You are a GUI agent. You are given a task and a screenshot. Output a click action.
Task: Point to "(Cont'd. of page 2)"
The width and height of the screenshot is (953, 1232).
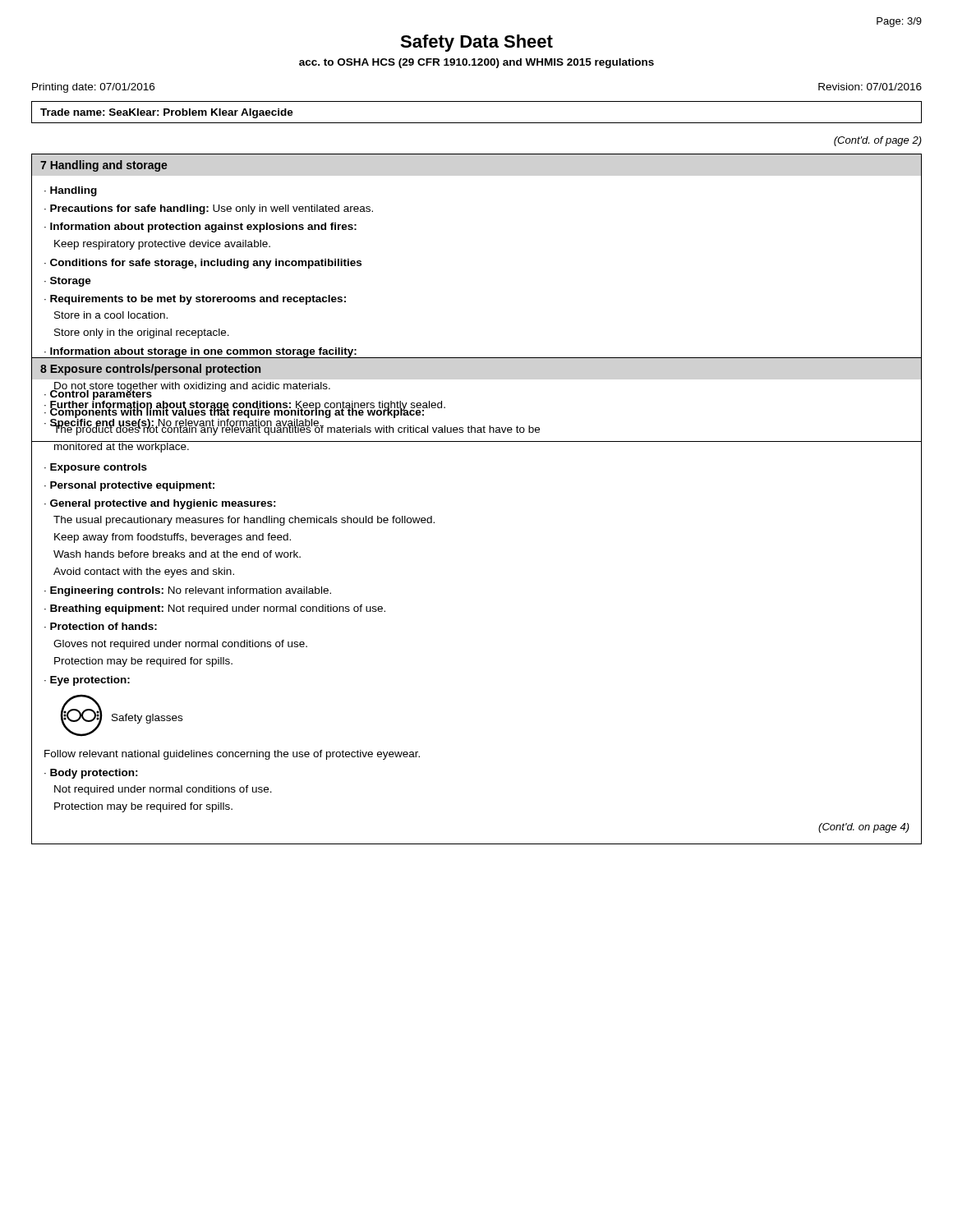tap(878, 140)
